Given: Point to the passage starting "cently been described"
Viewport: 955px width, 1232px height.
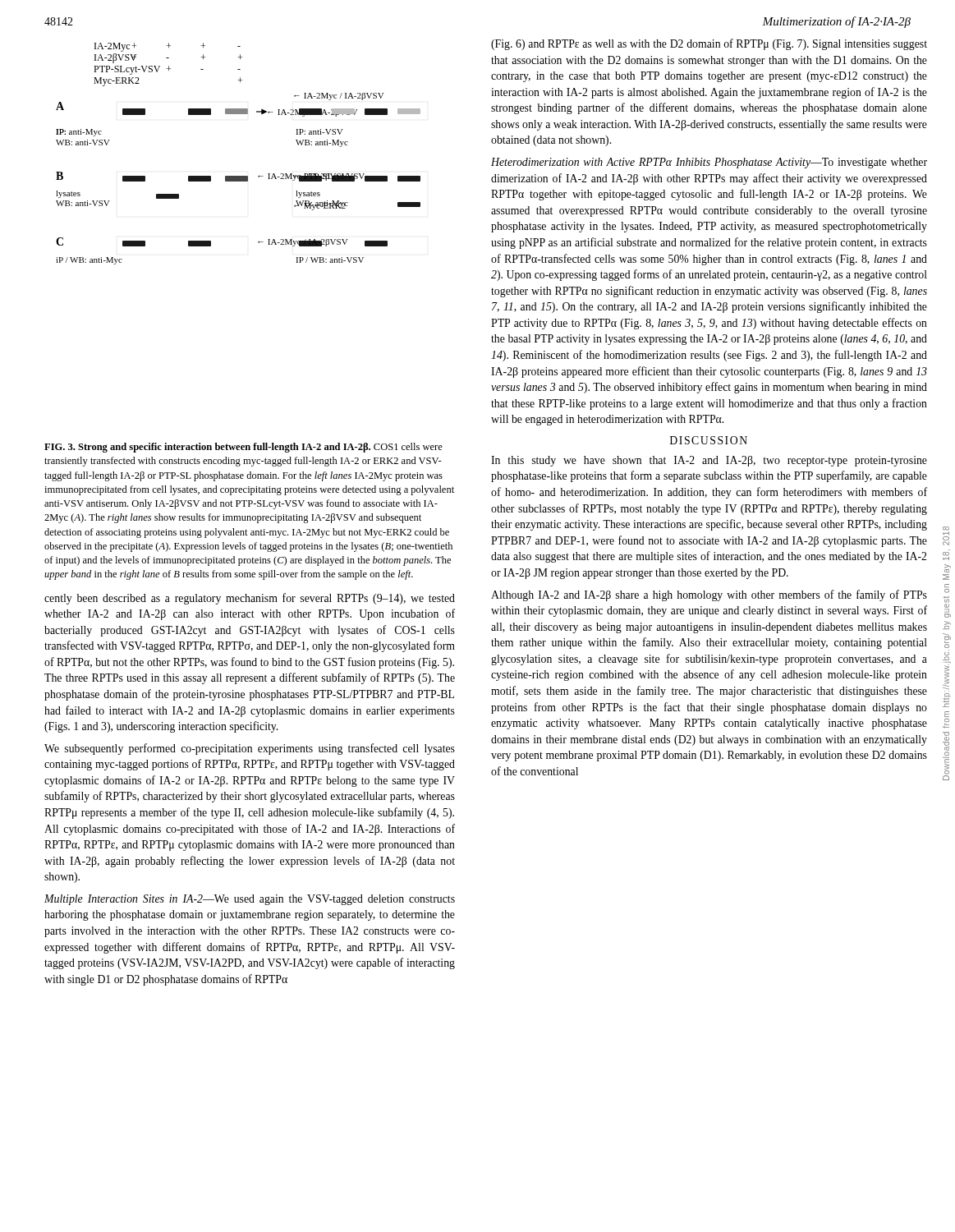Looking at the screenshot, I should pyautogui.click(x=250, y=789).
